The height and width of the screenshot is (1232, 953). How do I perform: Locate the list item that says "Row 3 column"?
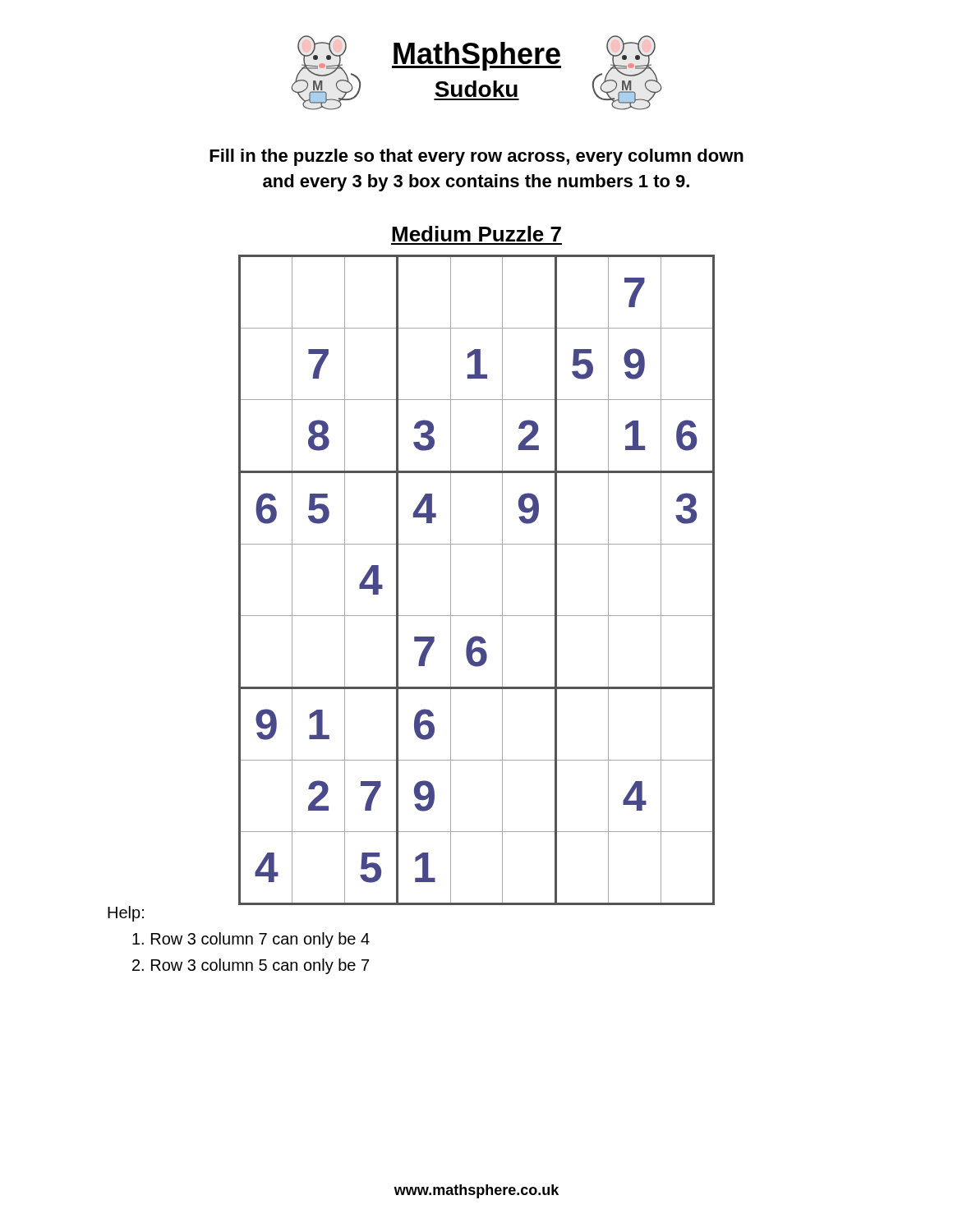click(251, 939)
